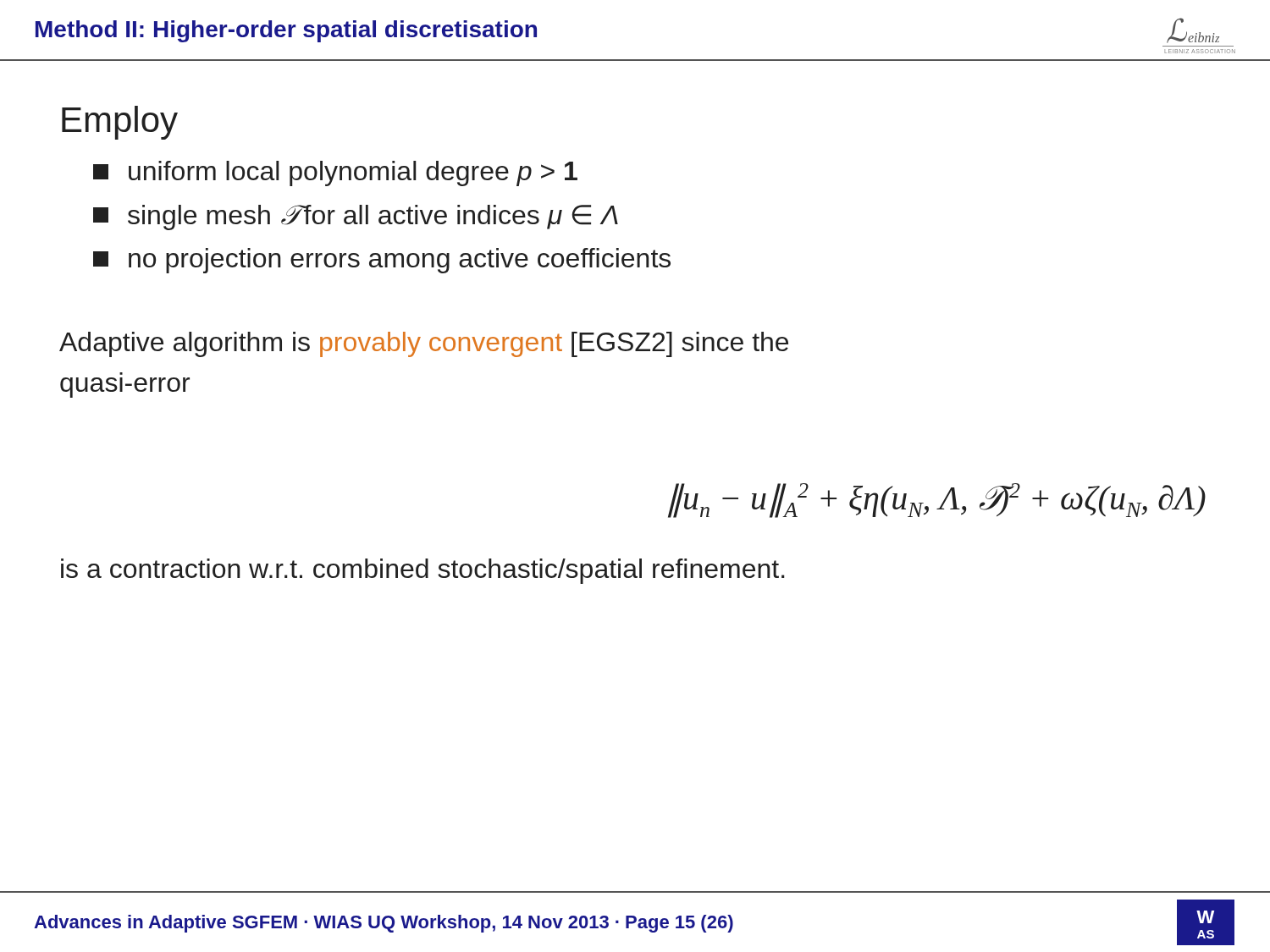This screenshot has width=1270, height=952.
Task: Point to the text starting "no projection errors among active coefficients"
Action: 382,259
